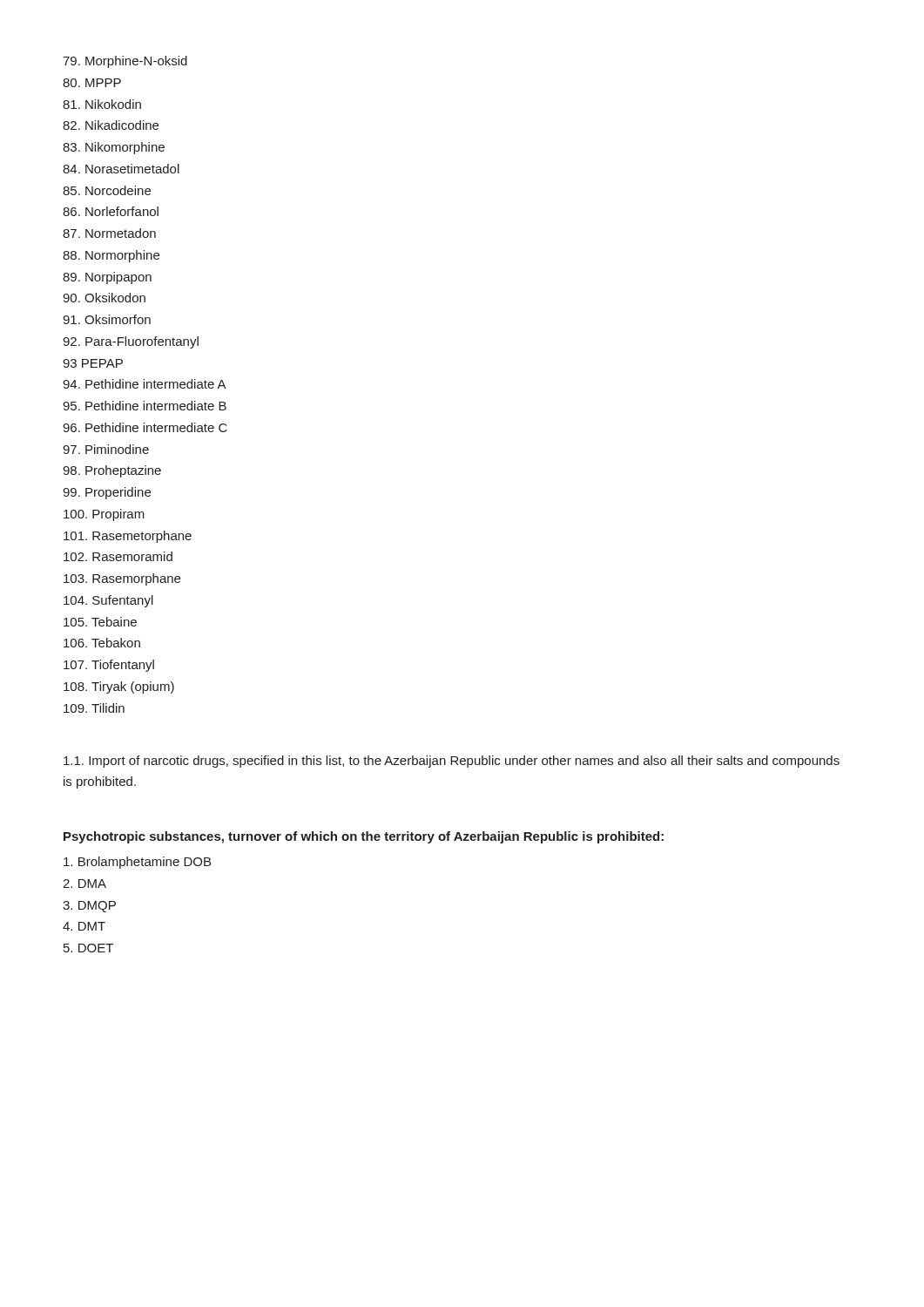Locate the passage starting "96. Pethidine intermediate C"
The height and width of the screenshot is (1307, 924).
click(145, 427)
